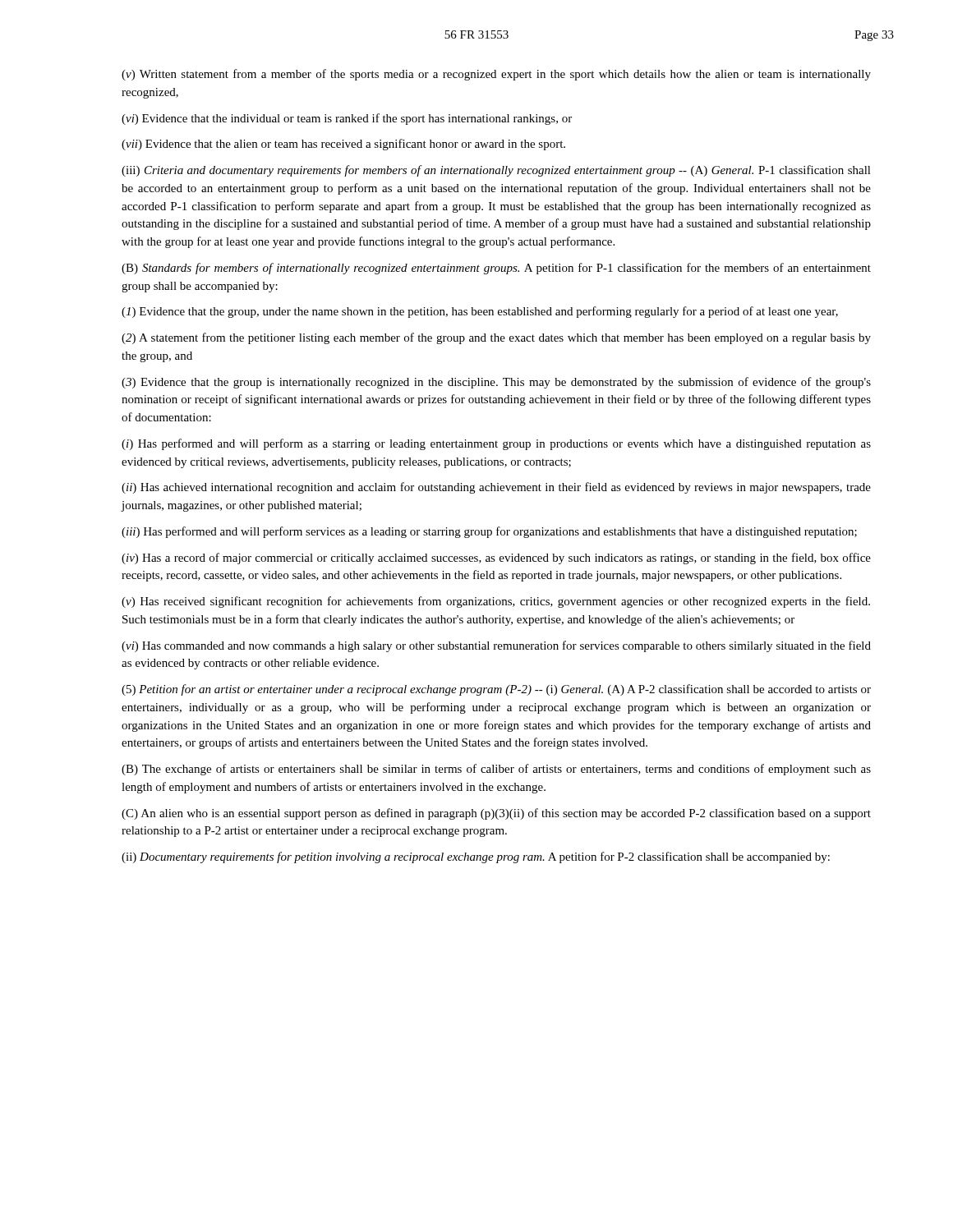953x1232 pixels.
Task: Where is the passage that starts "(1) Evidence that the"?
Action: pos(480,312)
